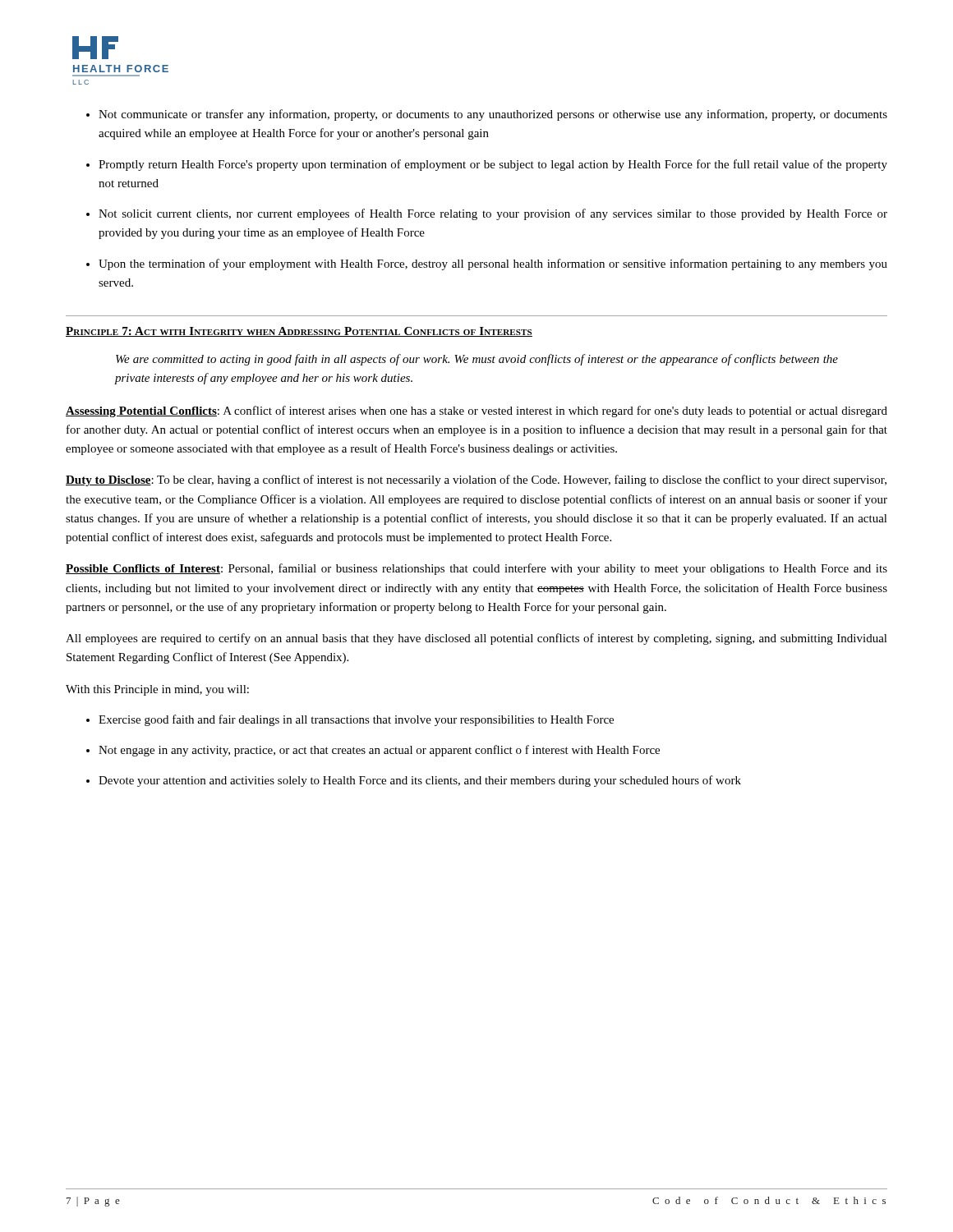Where is the passage that starts "Not engage in any"?
953x1232 pixels.
click(493, 750)
